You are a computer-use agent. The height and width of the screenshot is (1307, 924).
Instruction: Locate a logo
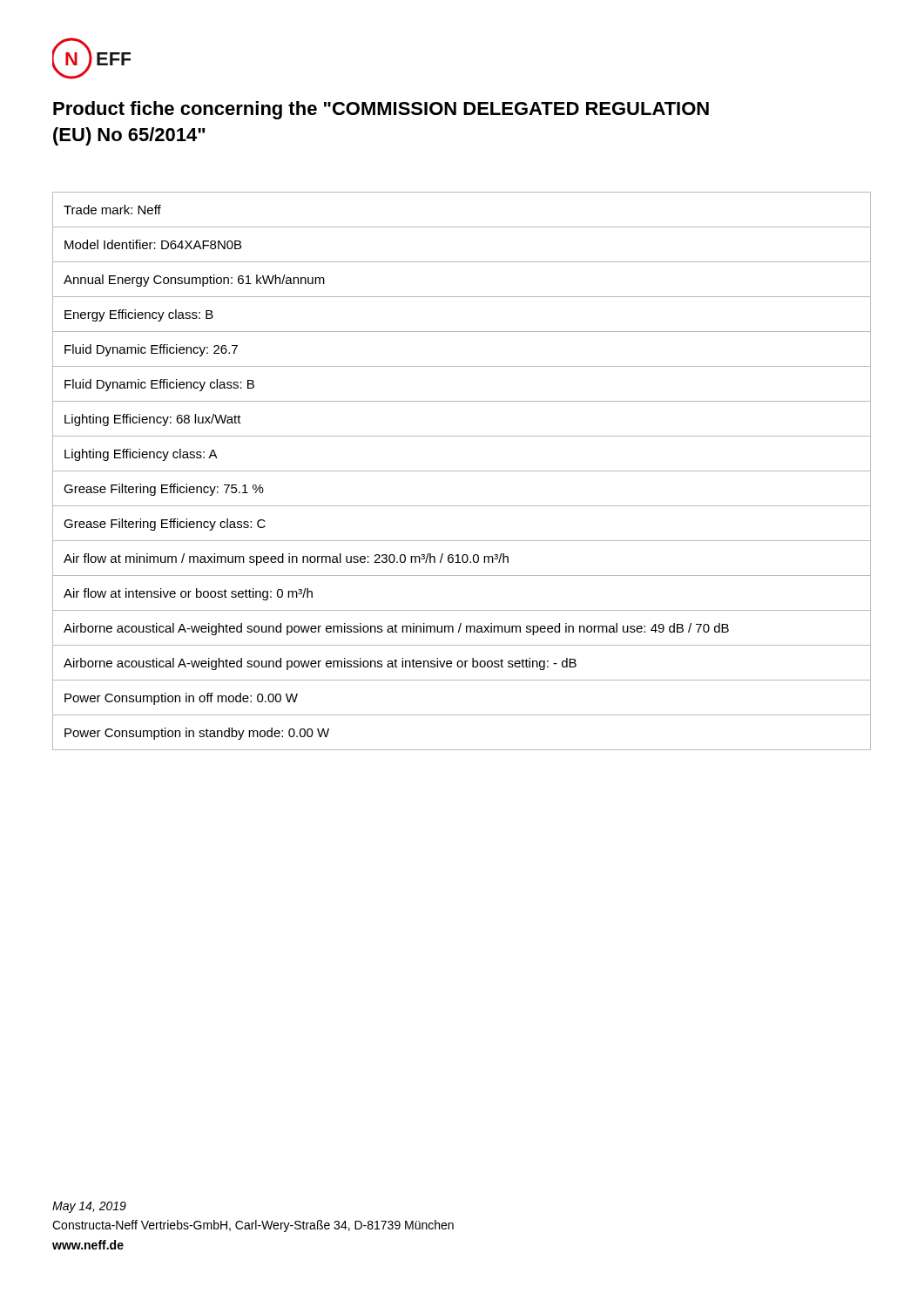pyautogui.click(x=91, y=59)
